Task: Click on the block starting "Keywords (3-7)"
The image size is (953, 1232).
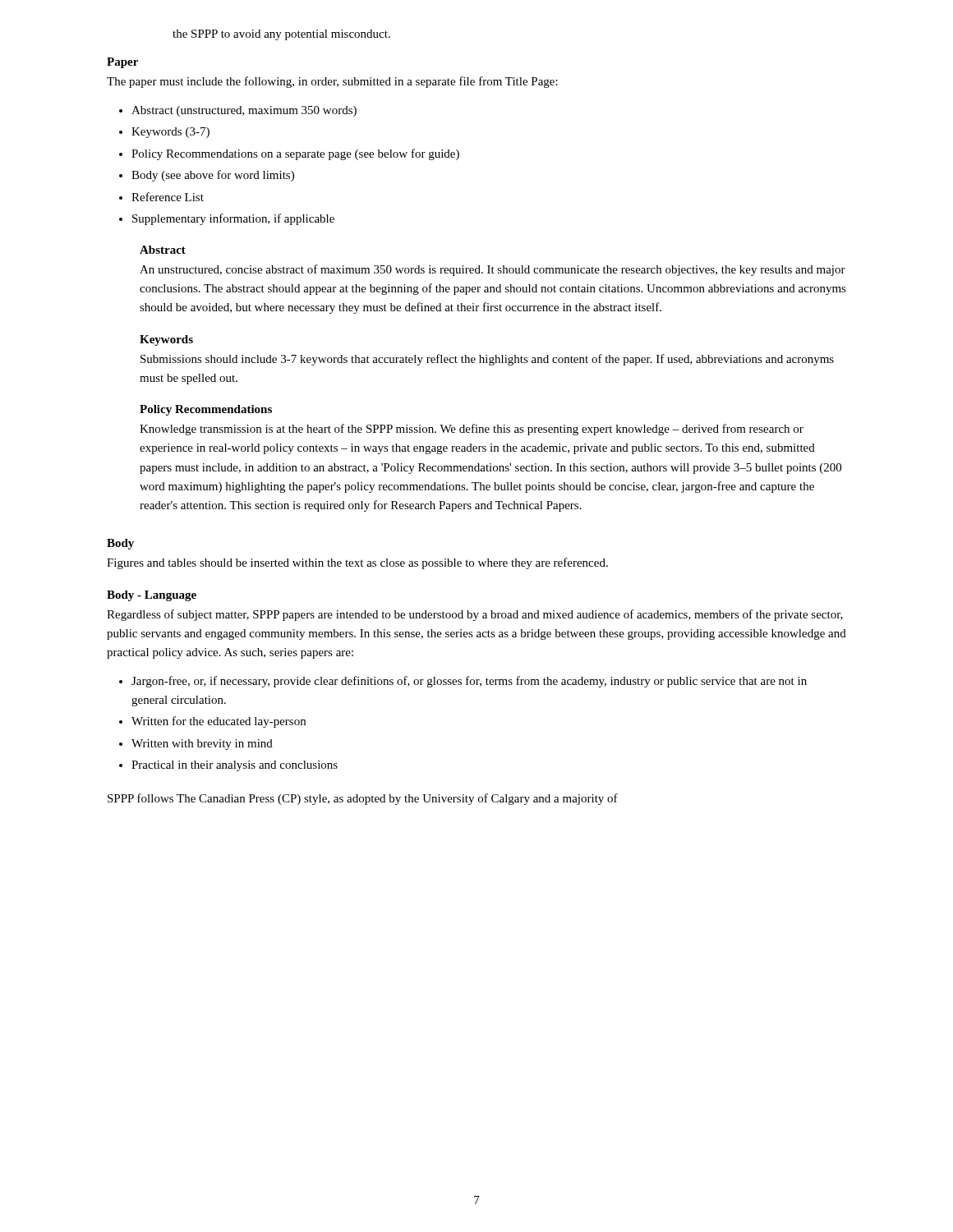Action: coord(171,132)
